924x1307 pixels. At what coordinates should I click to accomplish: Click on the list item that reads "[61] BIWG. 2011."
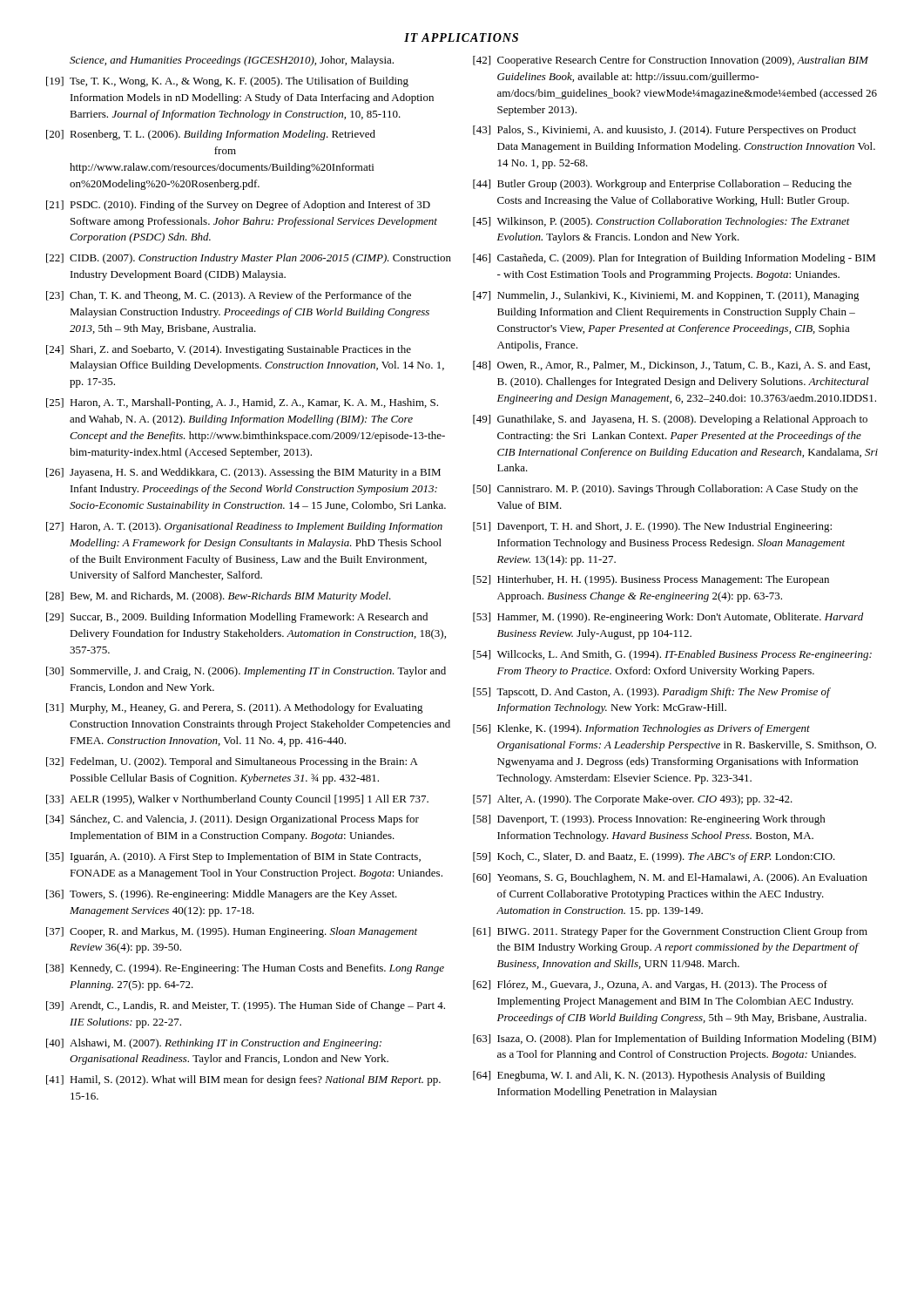coord(676,948)
